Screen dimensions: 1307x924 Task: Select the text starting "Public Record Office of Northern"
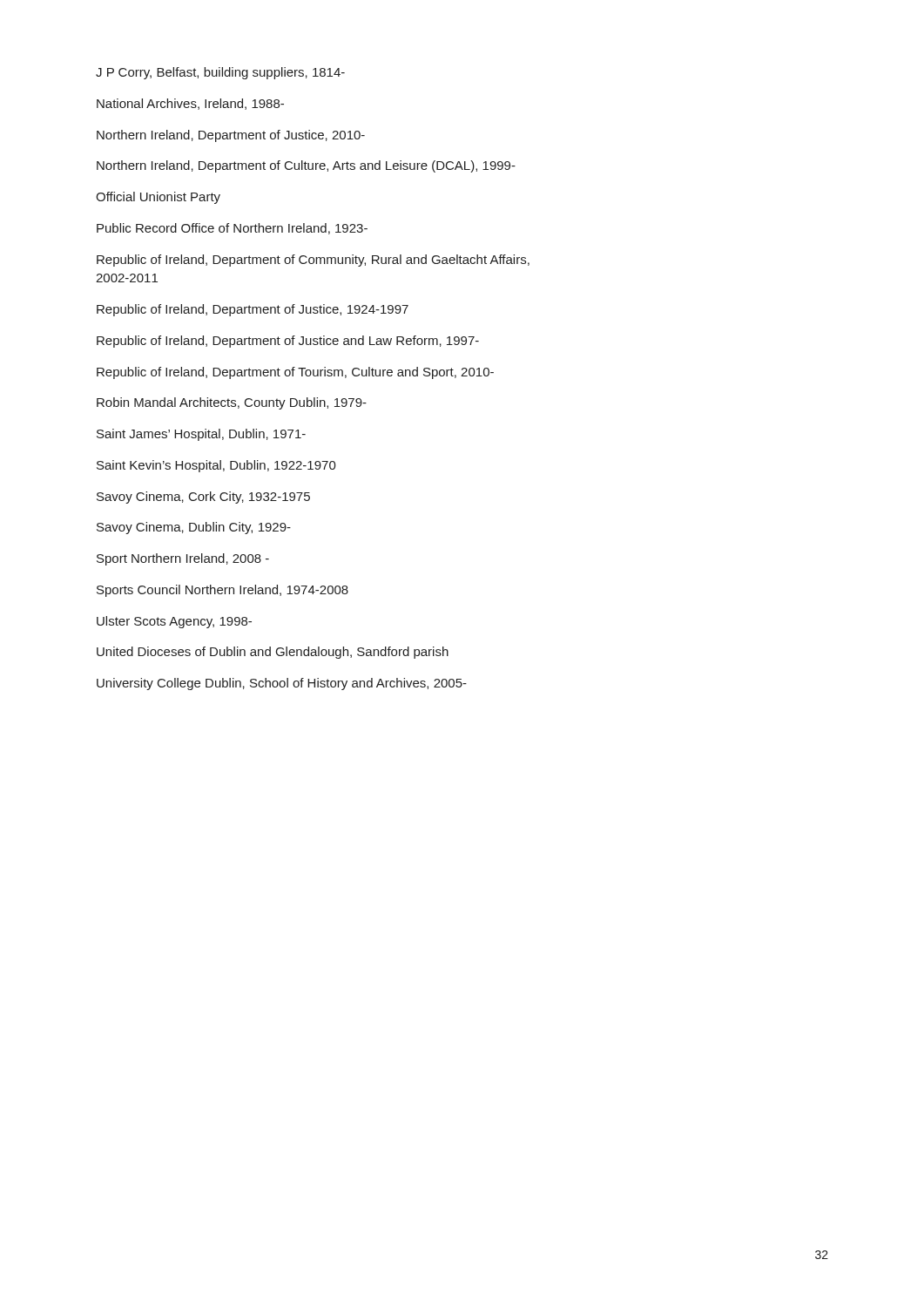tap(232, 228)
